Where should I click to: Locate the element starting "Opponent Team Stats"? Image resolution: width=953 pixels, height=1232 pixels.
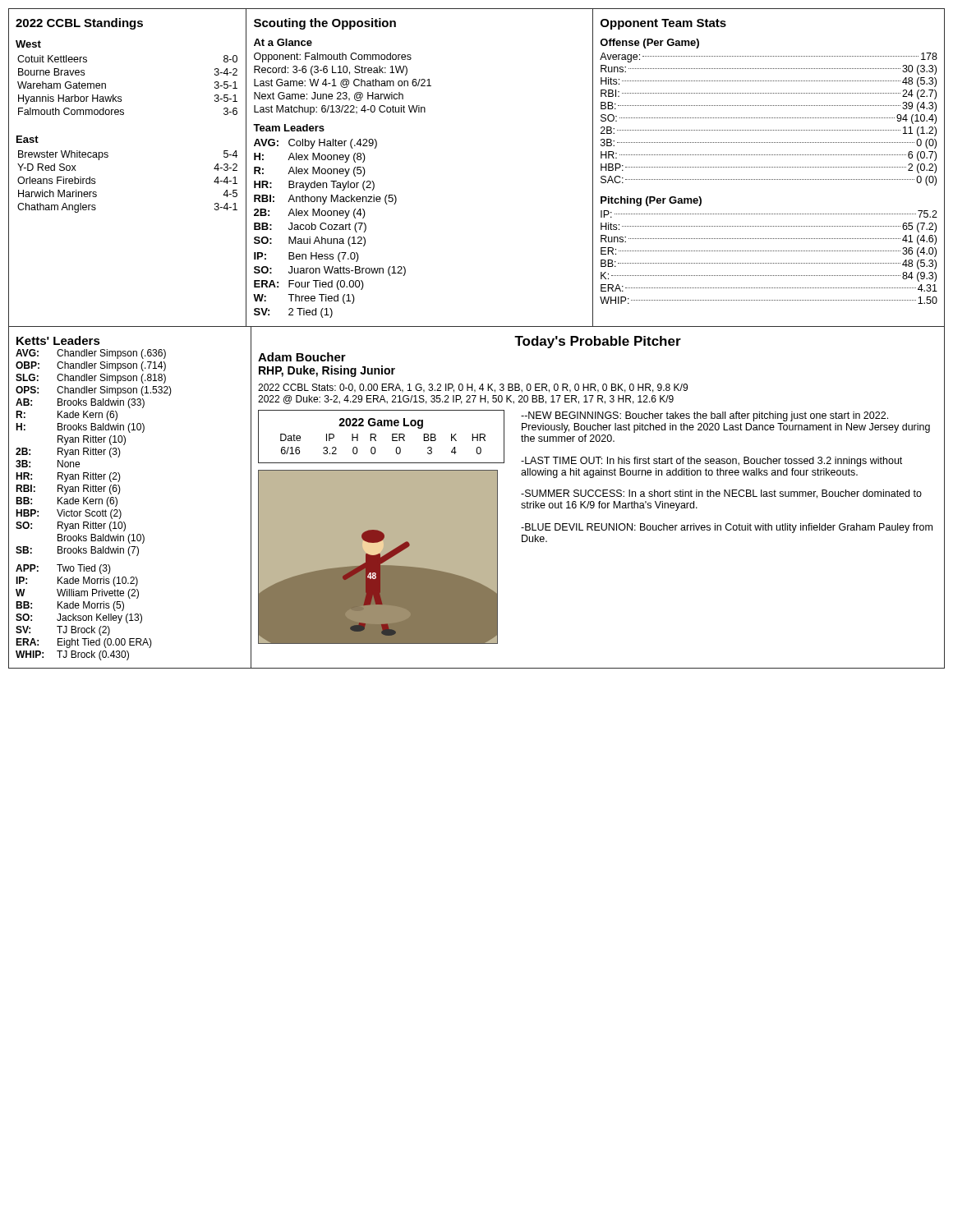(663, 23)
